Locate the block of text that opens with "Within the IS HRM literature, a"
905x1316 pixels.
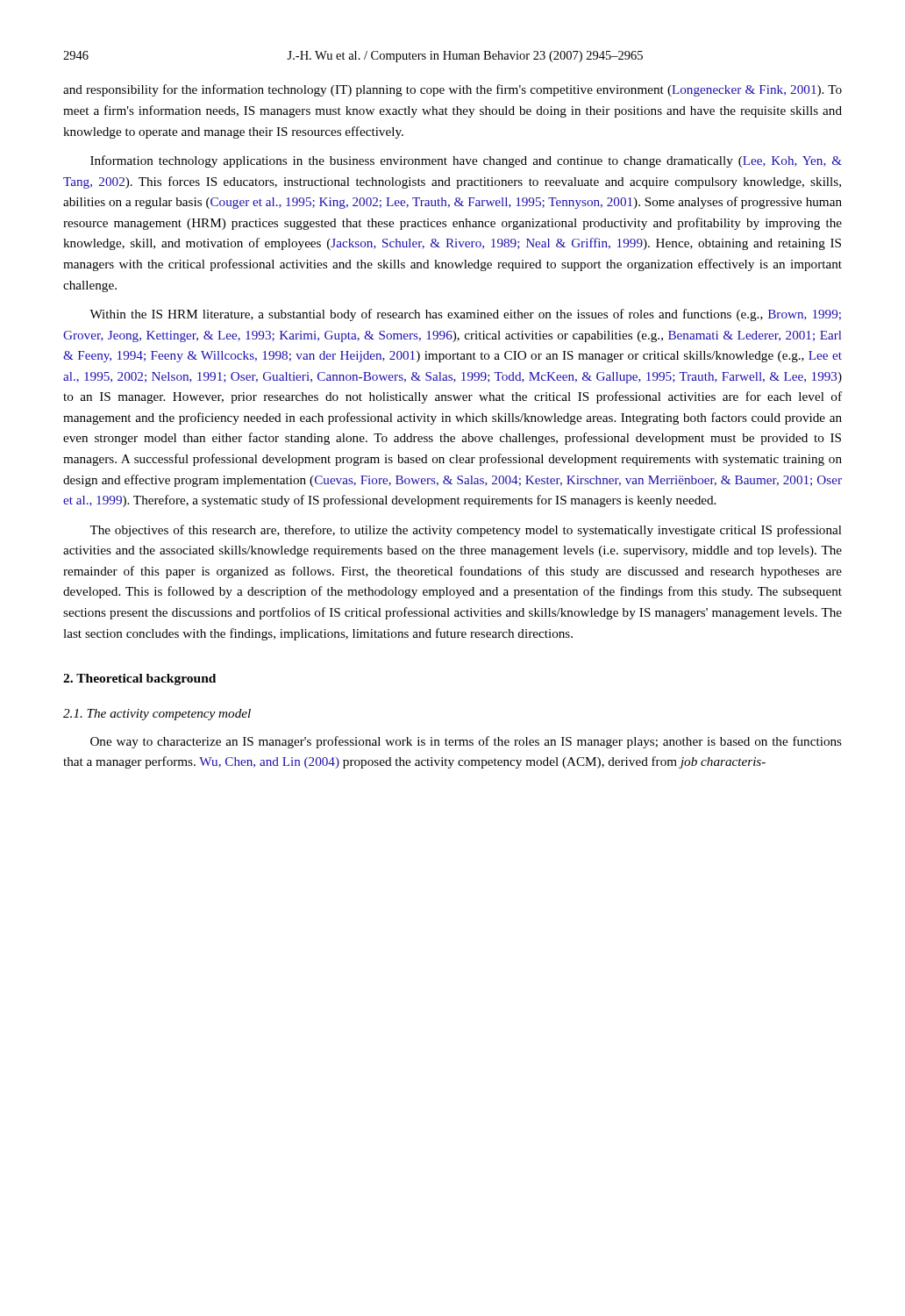point(452,407)
